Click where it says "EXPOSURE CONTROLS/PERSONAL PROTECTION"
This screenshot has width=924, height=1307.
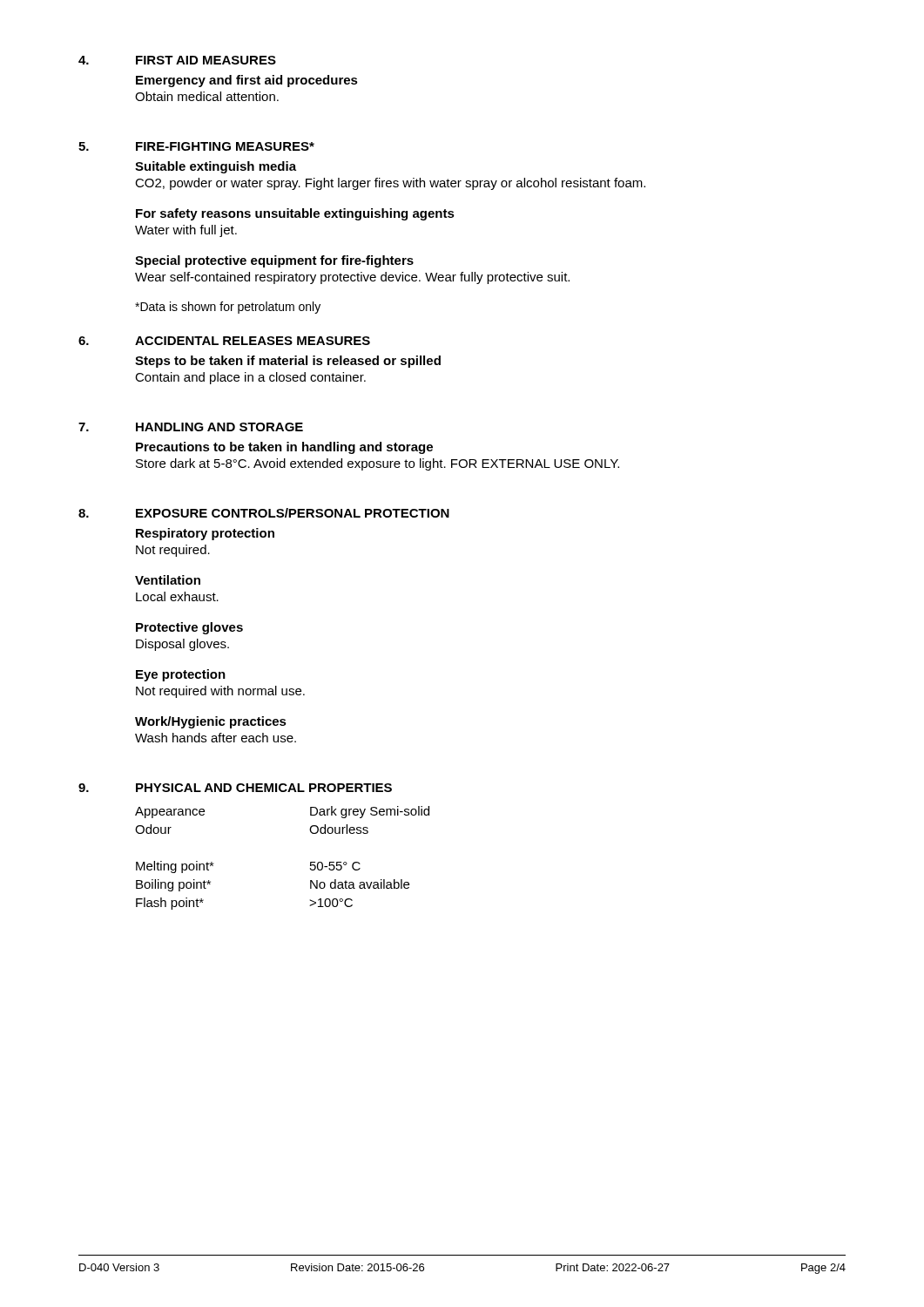292,513
